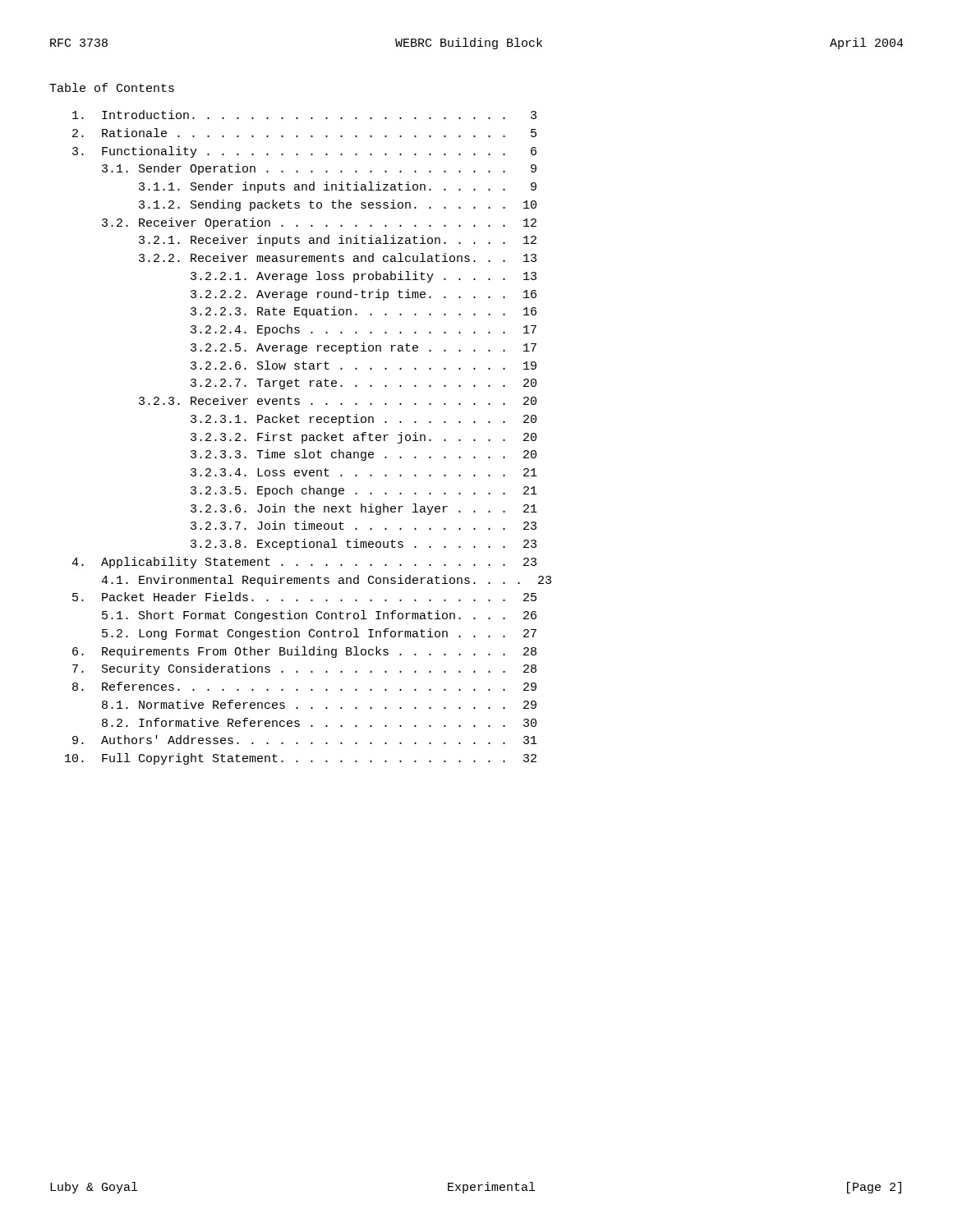Point to the block beginning "4. Applicability Statement . . . . ."
This screenshot has height=1232, width=953.
[293, 563]
